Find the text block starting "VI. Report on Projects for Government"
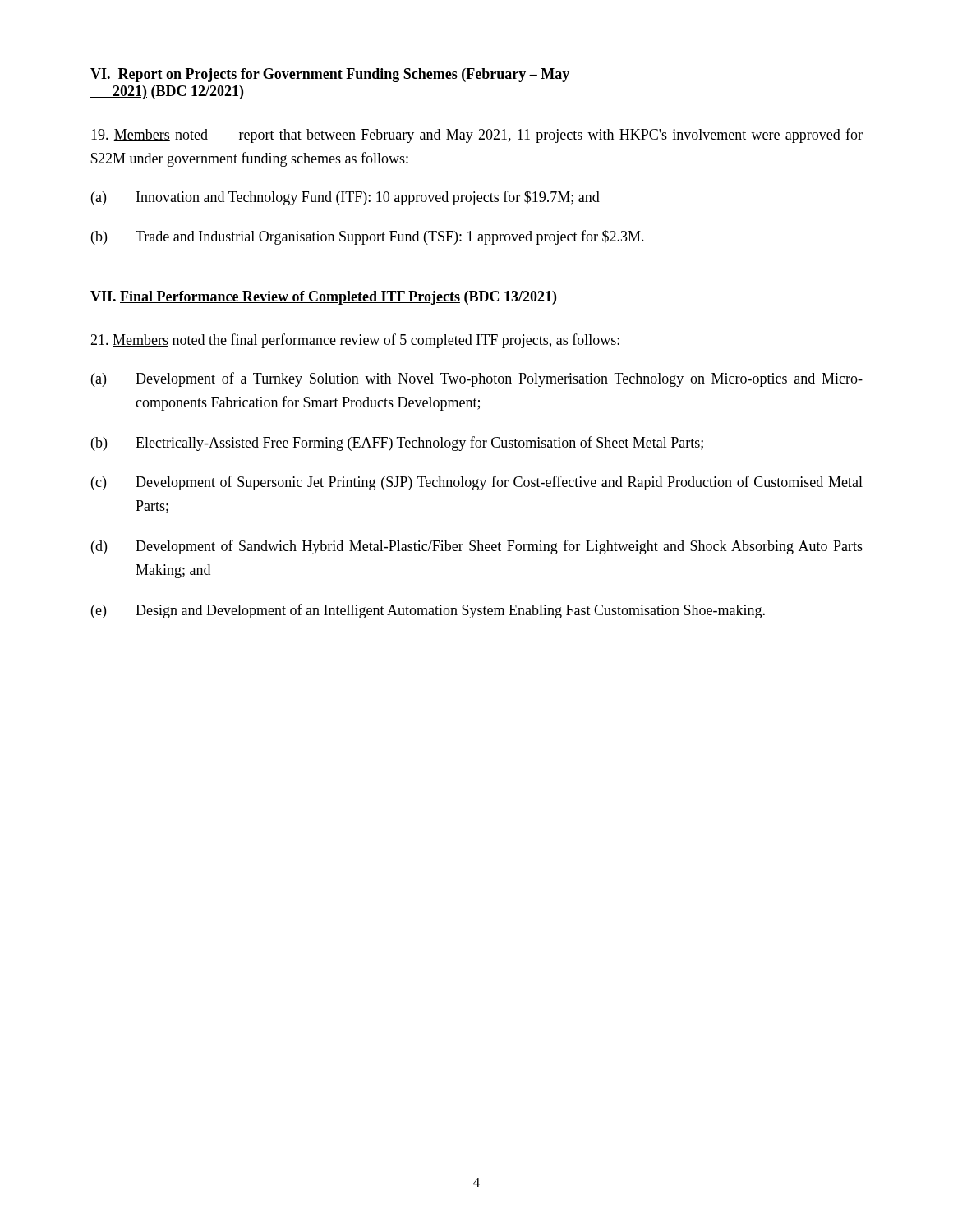Viewport: 953px width, 1232px height. pos(330,83)
